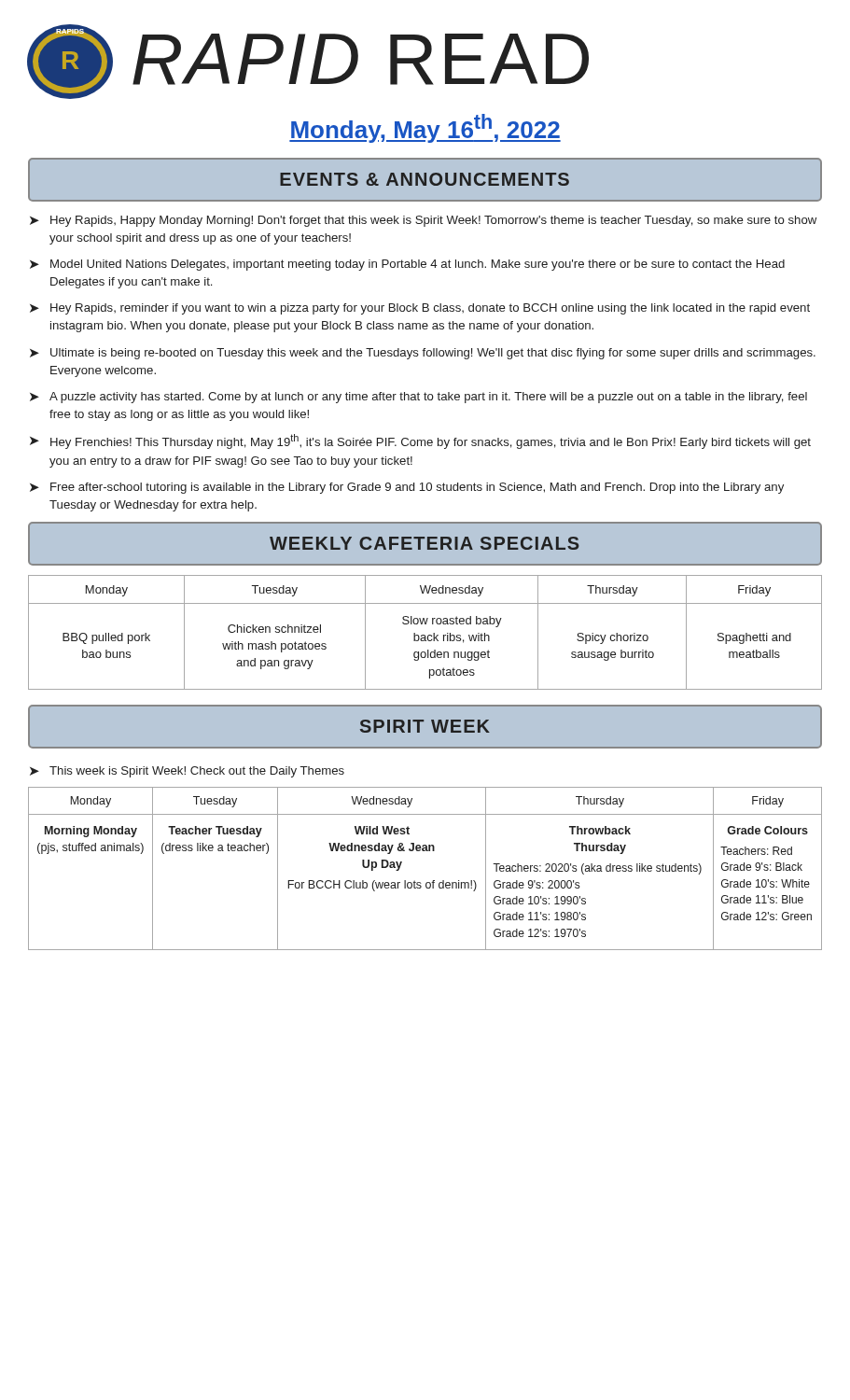Find the text starting "➤ Hey Rapids, reminder"
The height and width of the screenshot is (1400, 850).
(425, 317)
